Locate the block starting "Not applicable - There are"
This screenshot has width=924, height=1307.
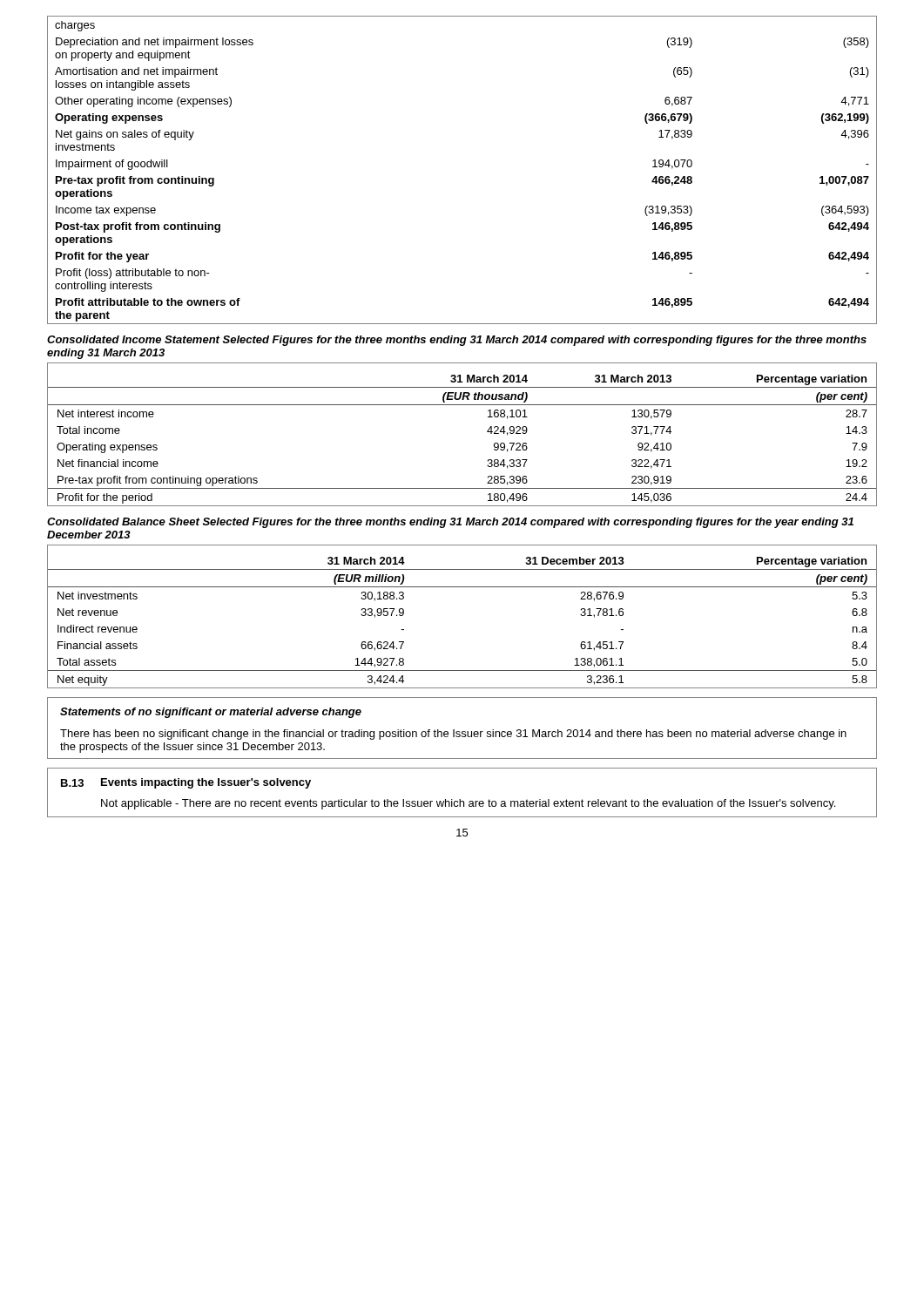pos(468,803)
